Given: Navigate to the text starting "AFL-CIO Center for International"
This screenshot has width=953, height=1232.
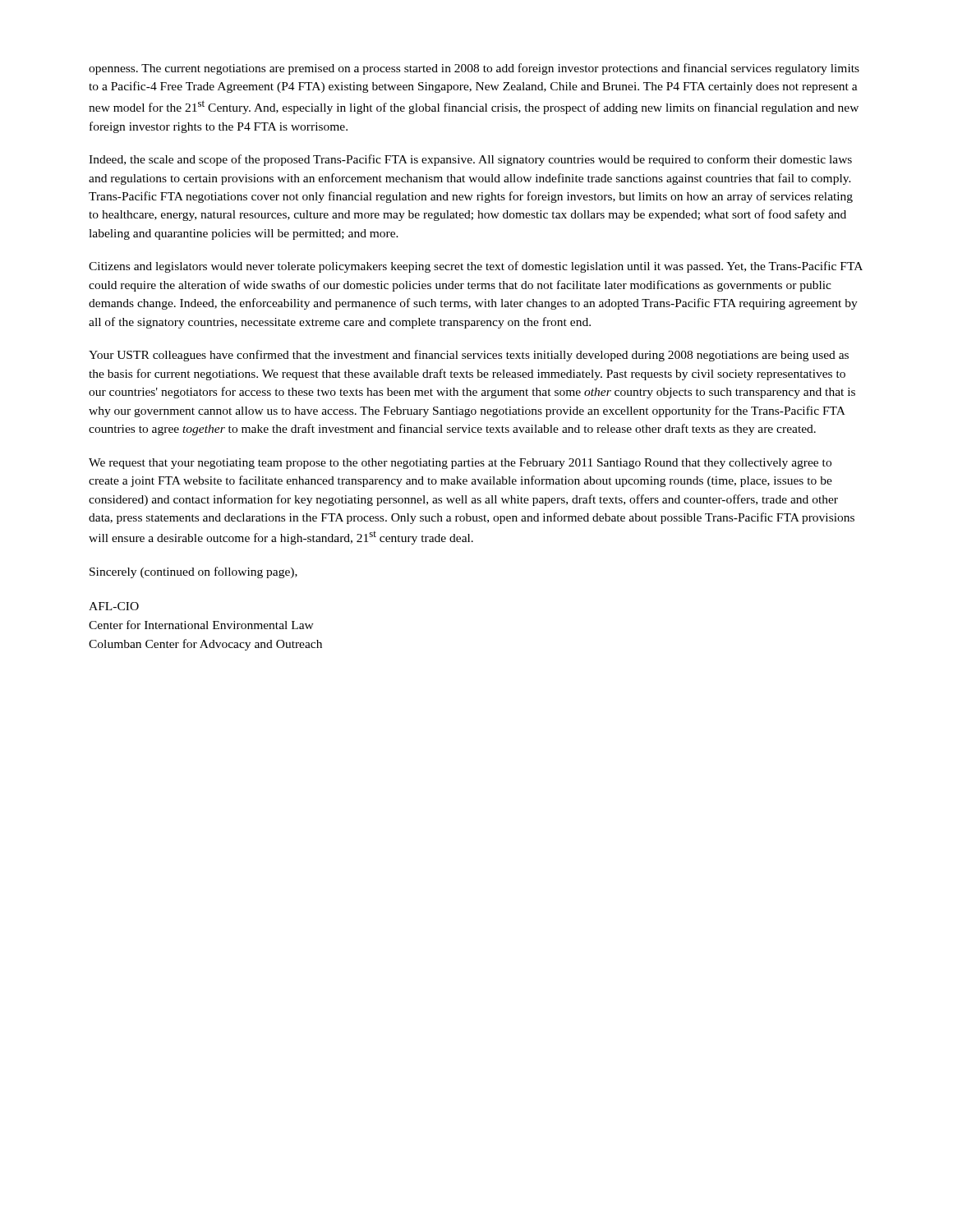Looking at the screenshot, I should [114, 606].
